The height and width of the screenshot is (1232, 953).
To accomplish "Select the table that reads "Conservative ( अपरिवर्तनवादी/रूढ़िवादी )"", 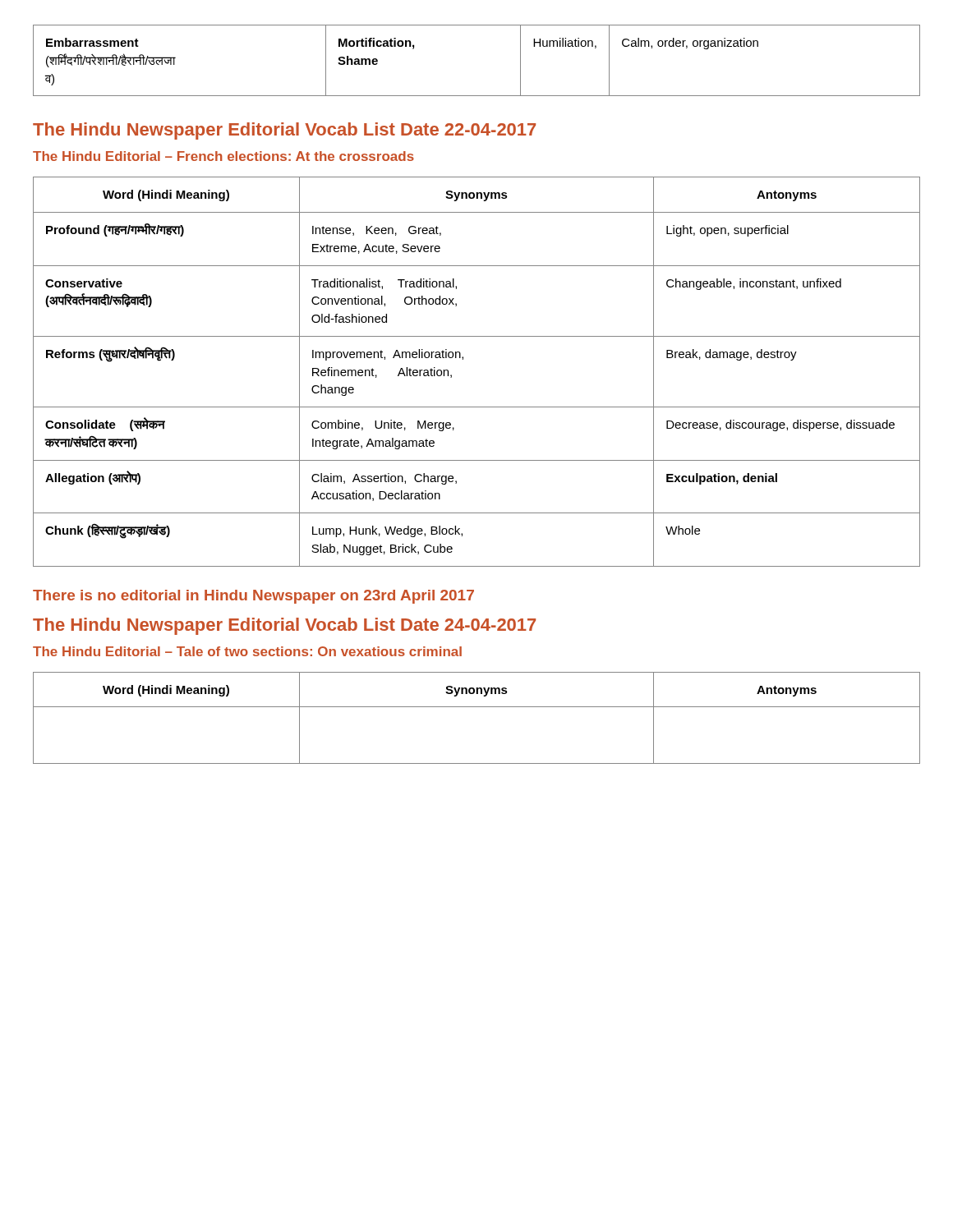I will [476, 372].
